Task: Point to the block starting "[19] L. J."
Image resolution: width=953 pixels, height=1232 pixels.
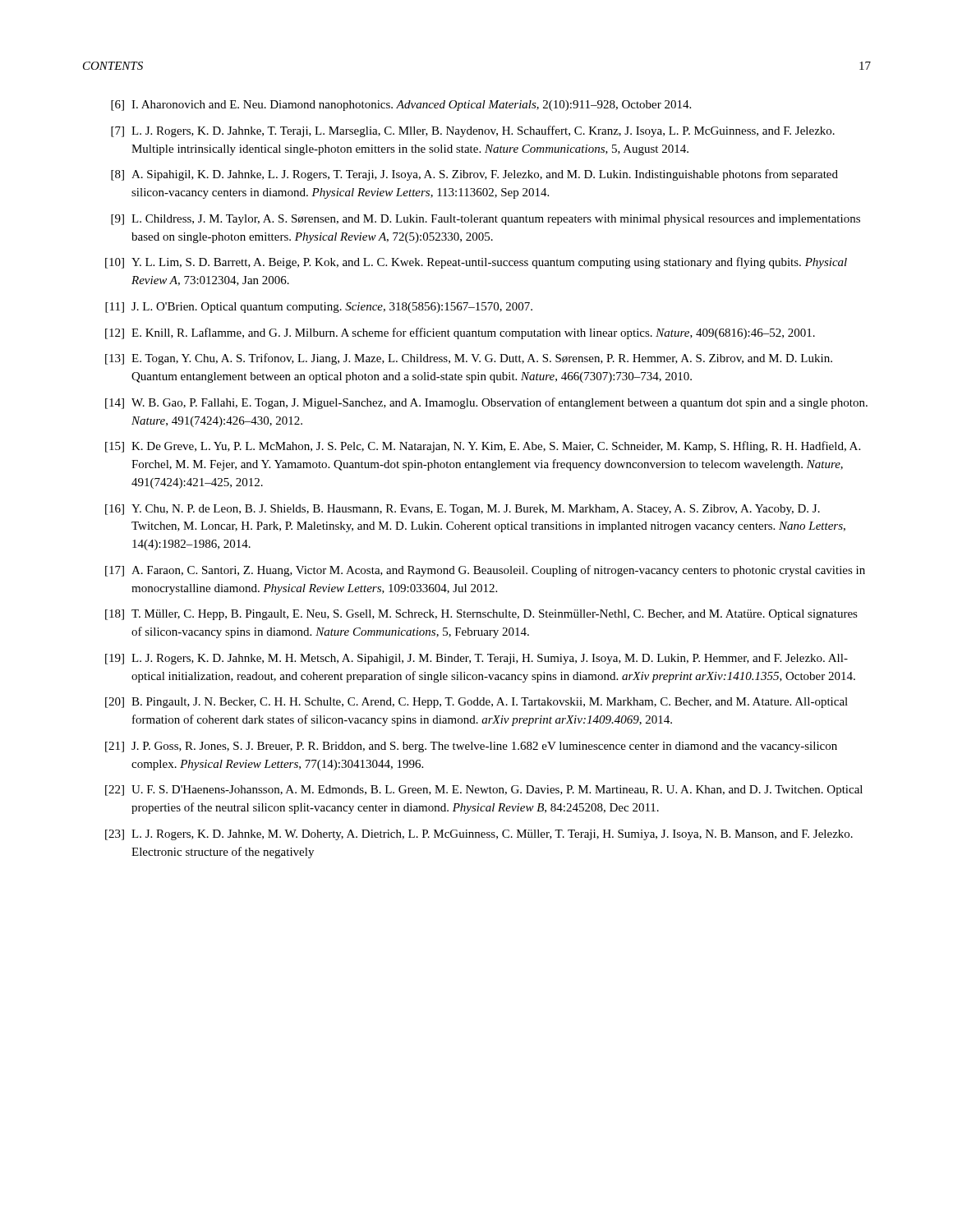Action: coord(476,667)
